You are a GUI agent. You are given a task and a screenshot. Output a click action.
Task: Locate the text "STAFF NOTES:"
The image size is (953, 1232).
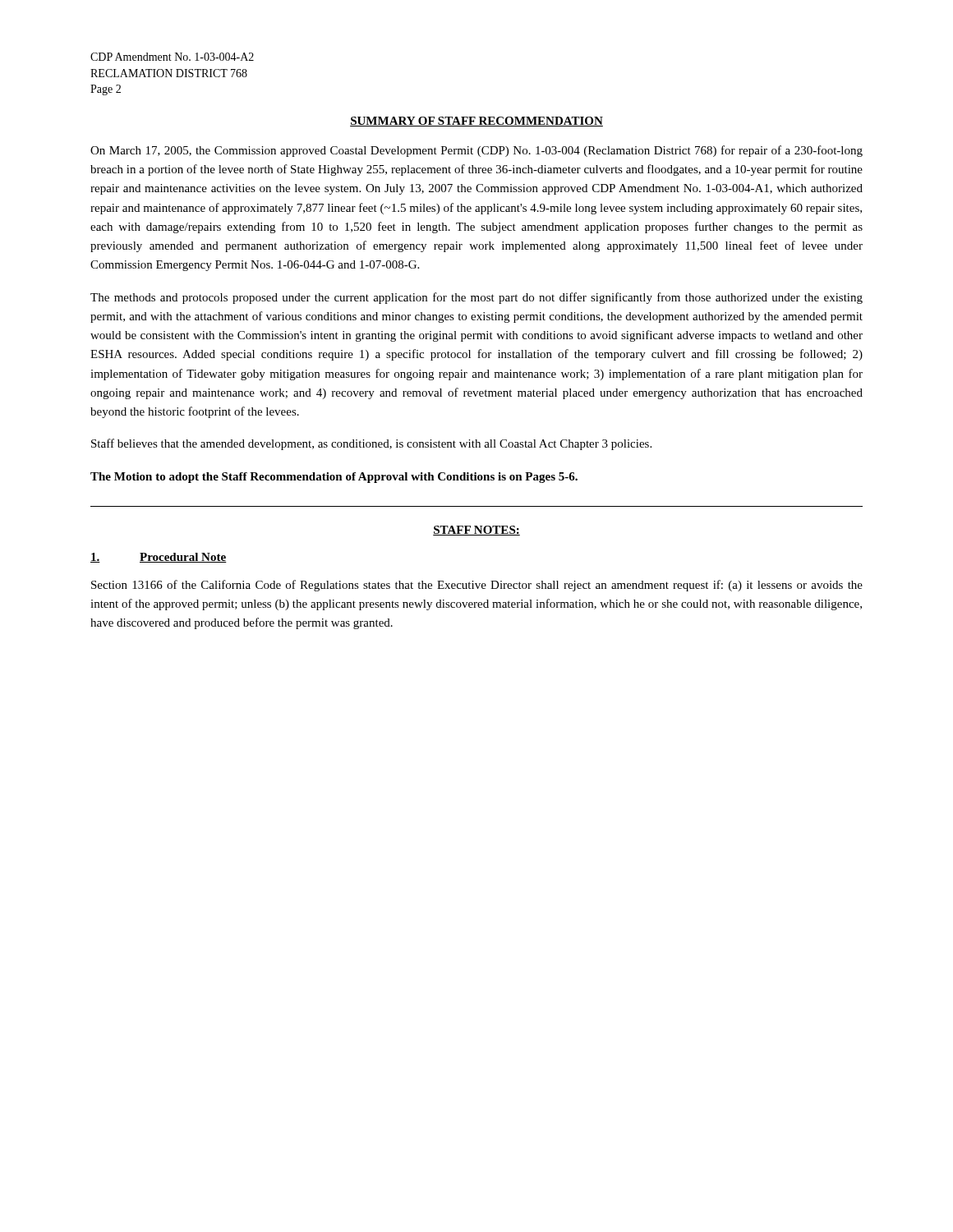coord(476,530)
